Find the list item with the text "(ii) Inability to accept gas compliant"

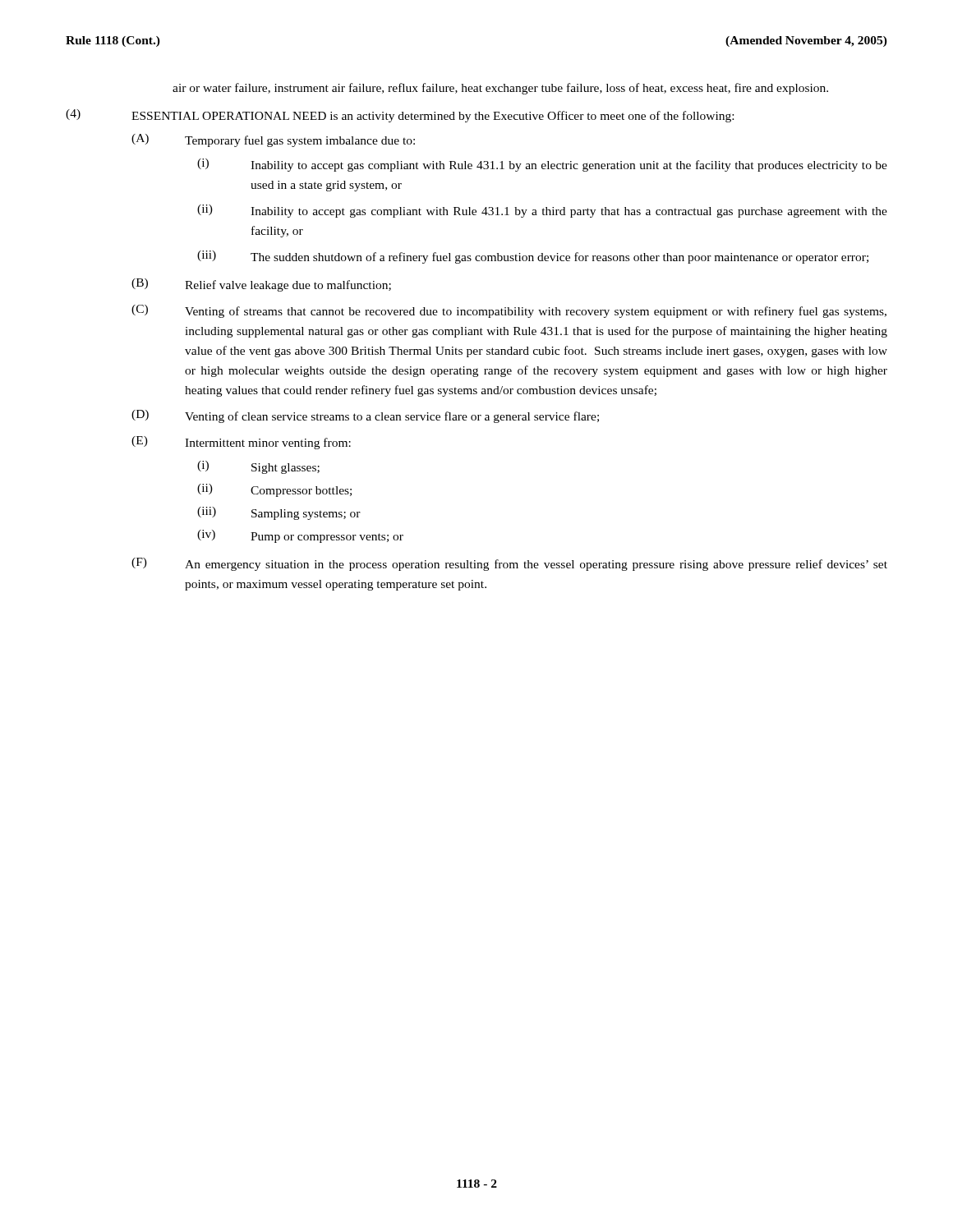pyautogui.click(x=542, y=221)
